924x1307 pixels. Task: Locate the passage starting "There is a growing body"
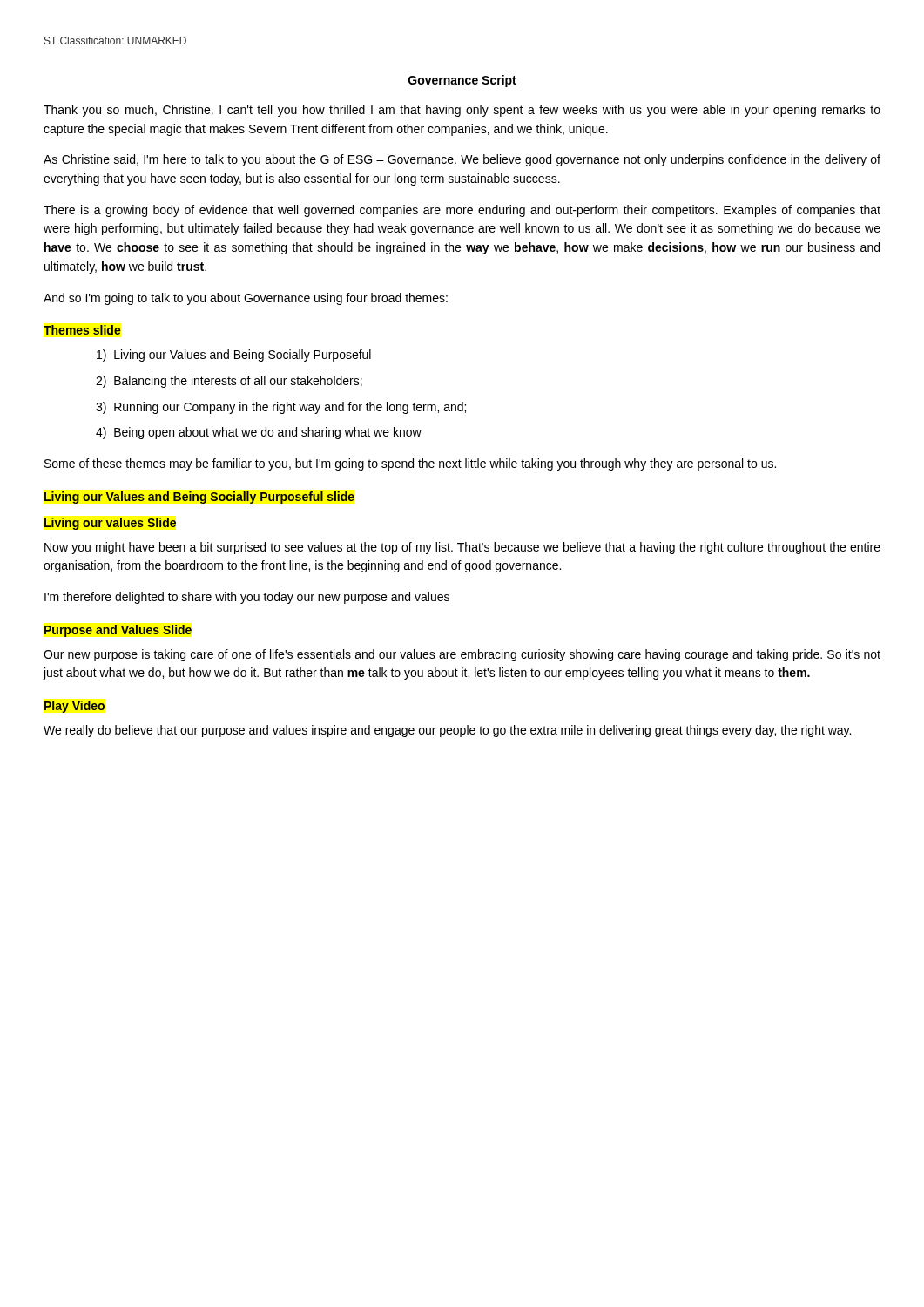(x=462, y=238)
